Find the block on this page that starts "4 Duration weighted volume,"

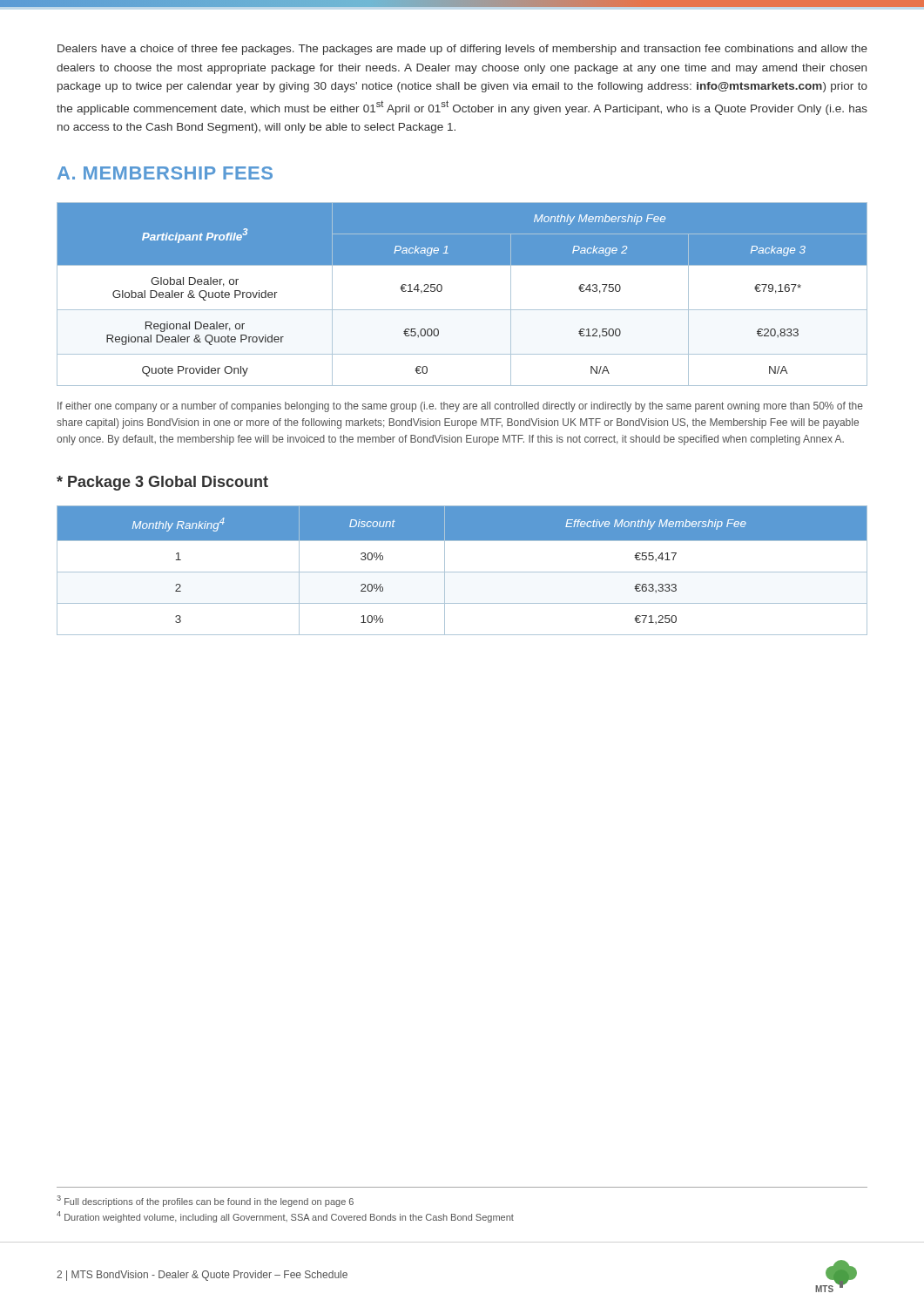(285, 1216)
